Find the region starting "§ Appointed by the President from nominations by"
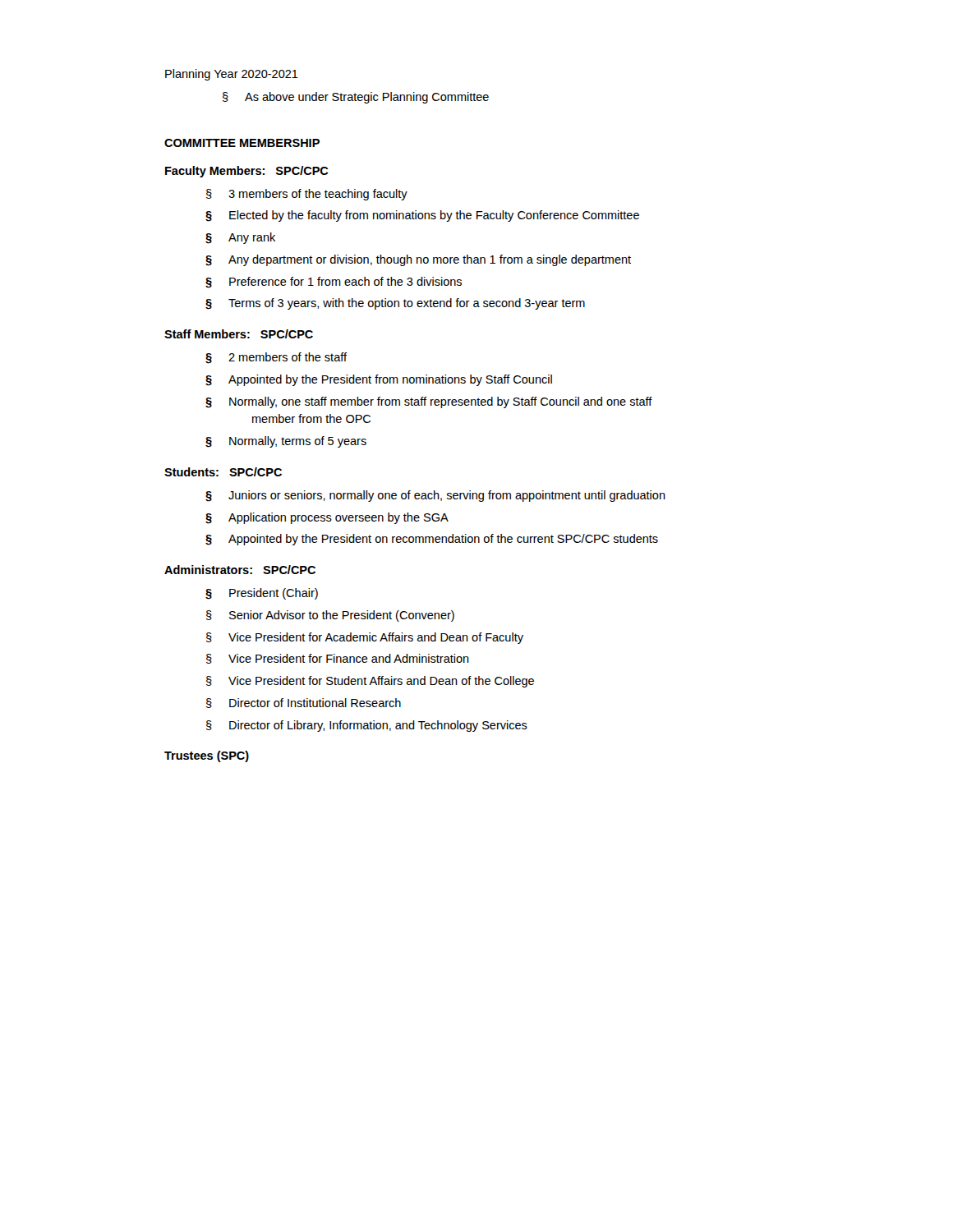The image size is (953, 1232). 526,380
